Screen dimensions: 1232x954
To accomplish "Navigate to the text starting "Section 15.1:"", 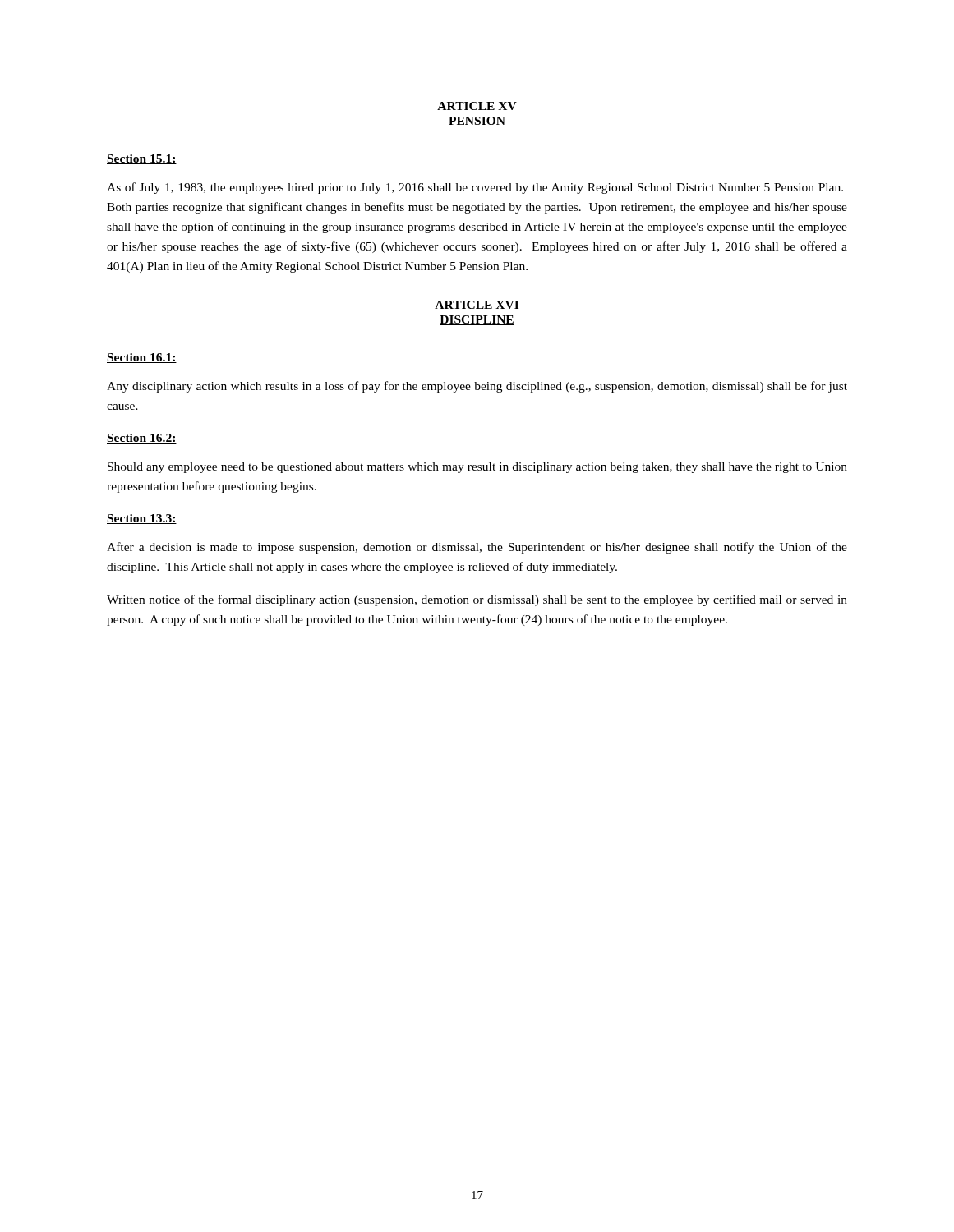I will pos(142,158).
